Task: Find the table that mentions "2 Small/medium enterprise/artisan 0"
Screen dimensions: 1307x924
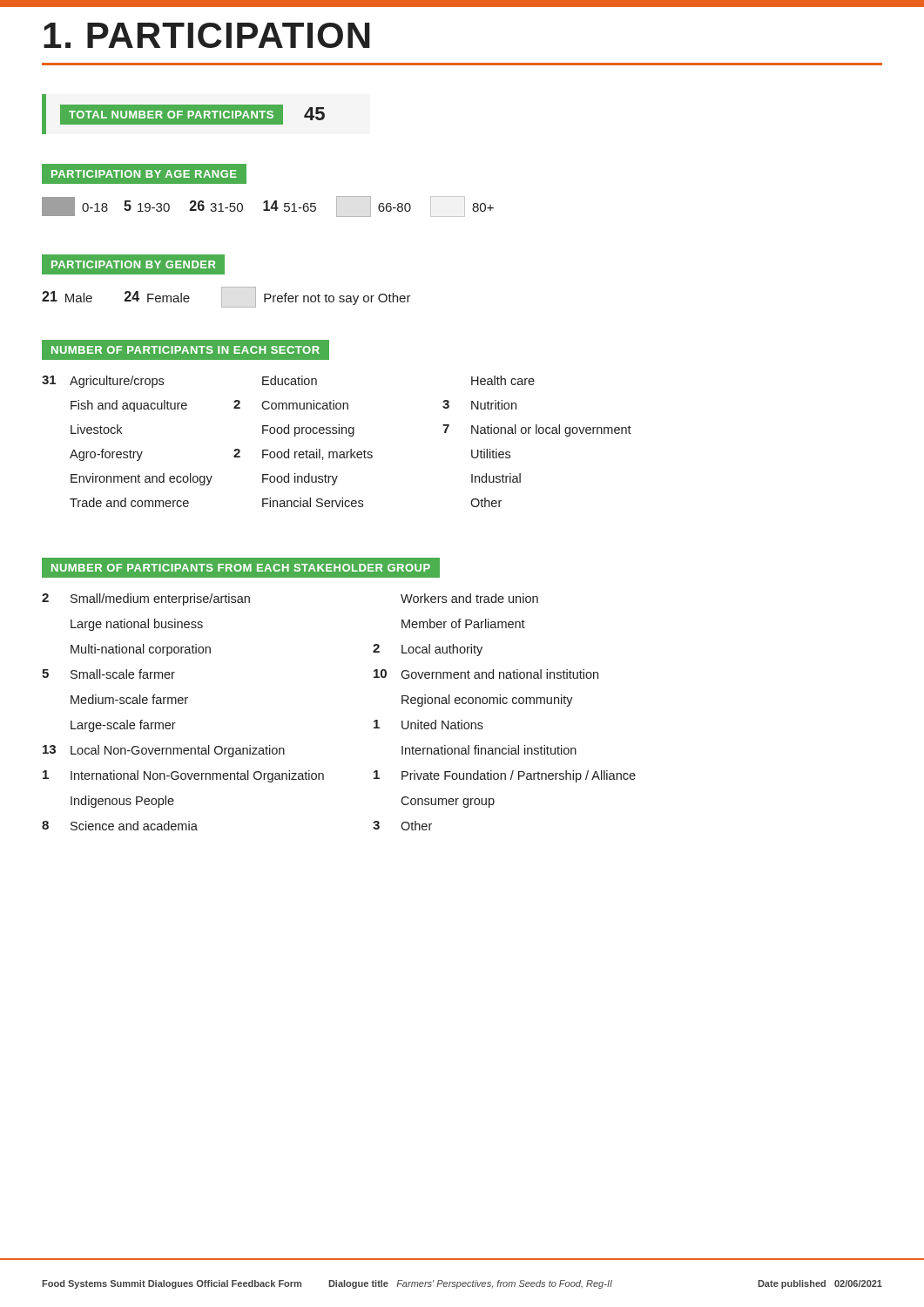Action: (x=462, y=716)
